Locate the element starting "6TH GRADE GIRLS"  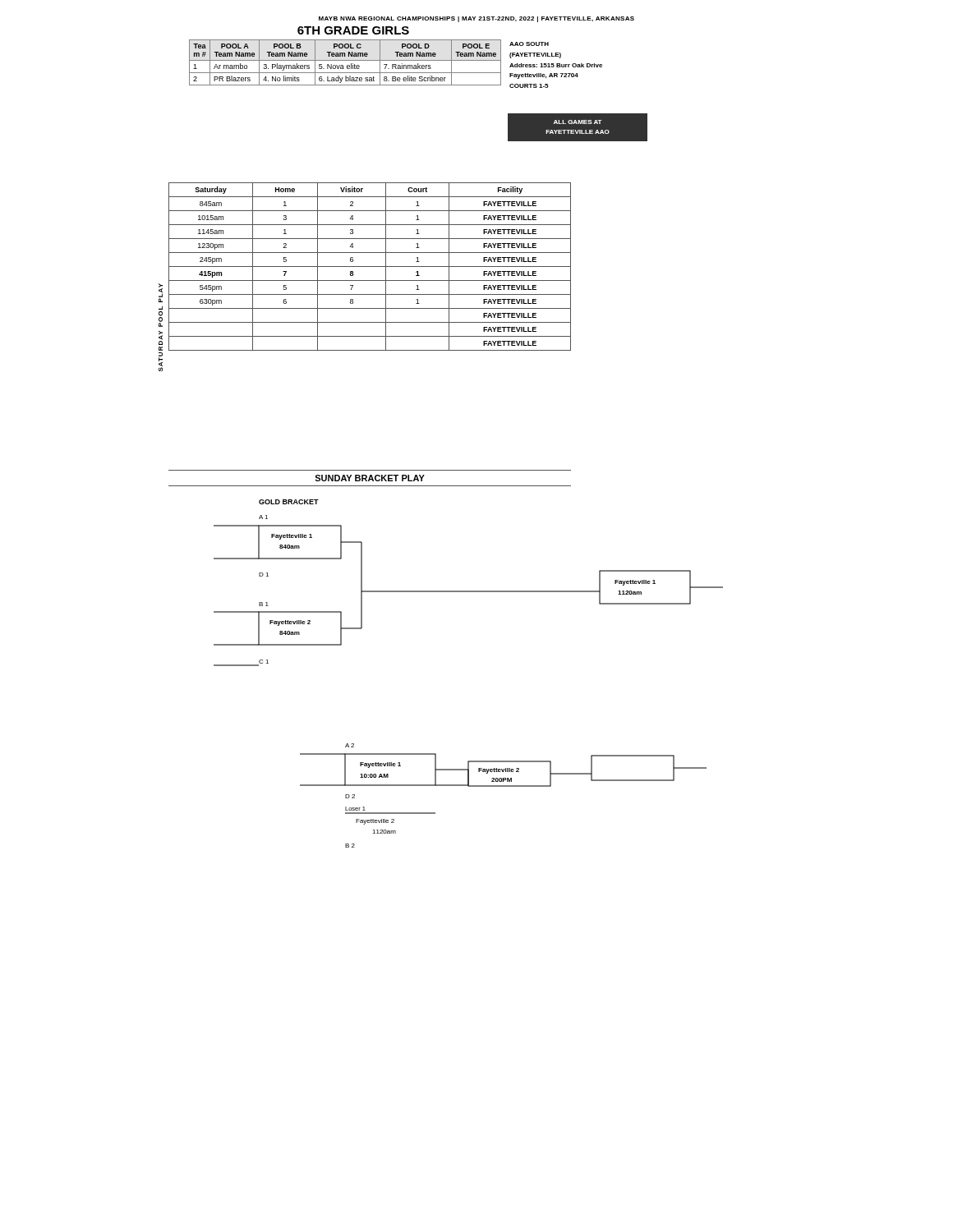pyautogui.click(x=353, y=30)
